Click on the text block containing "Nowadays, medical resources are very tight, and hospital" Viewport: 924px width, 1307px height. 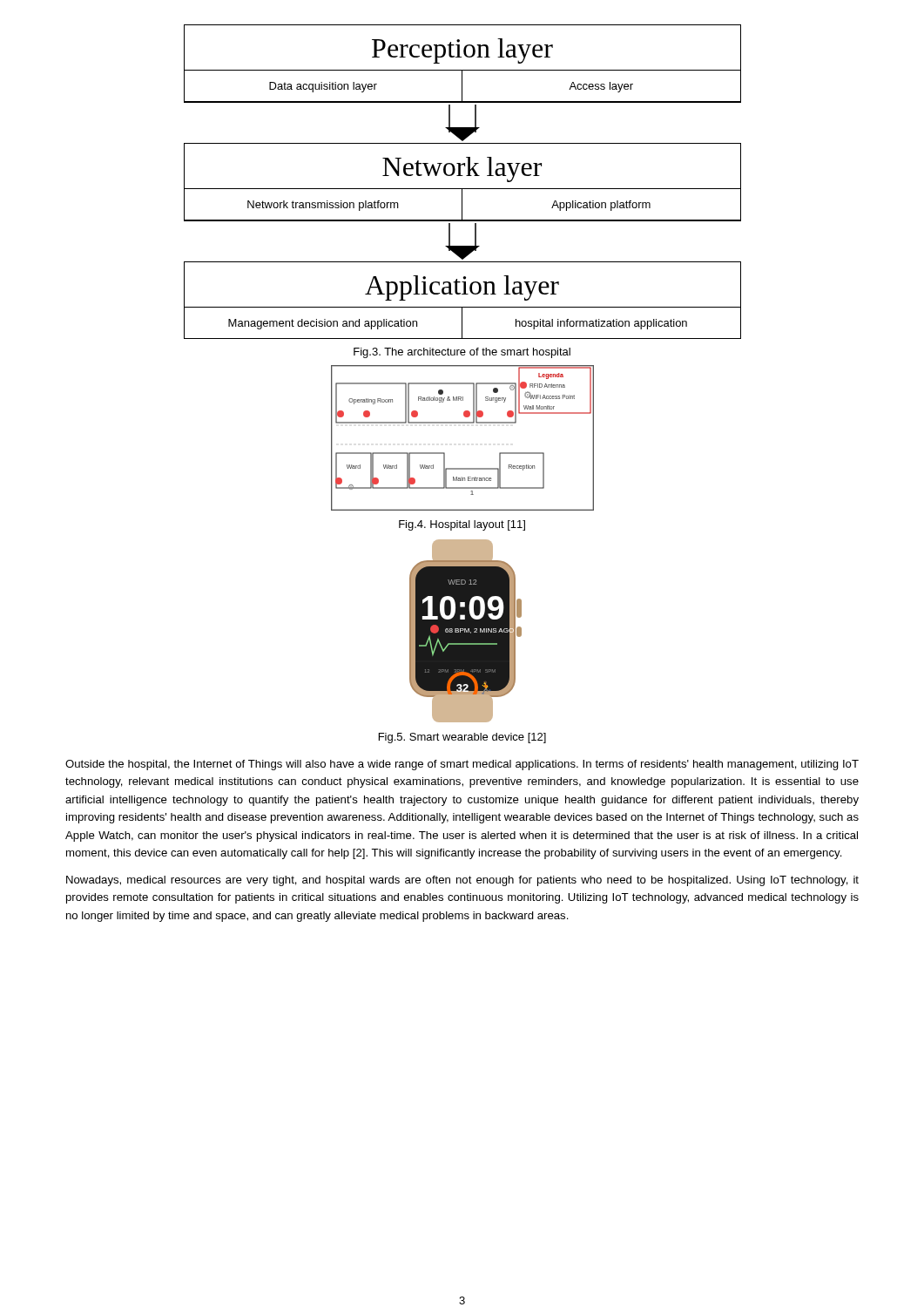coord(462,897)
